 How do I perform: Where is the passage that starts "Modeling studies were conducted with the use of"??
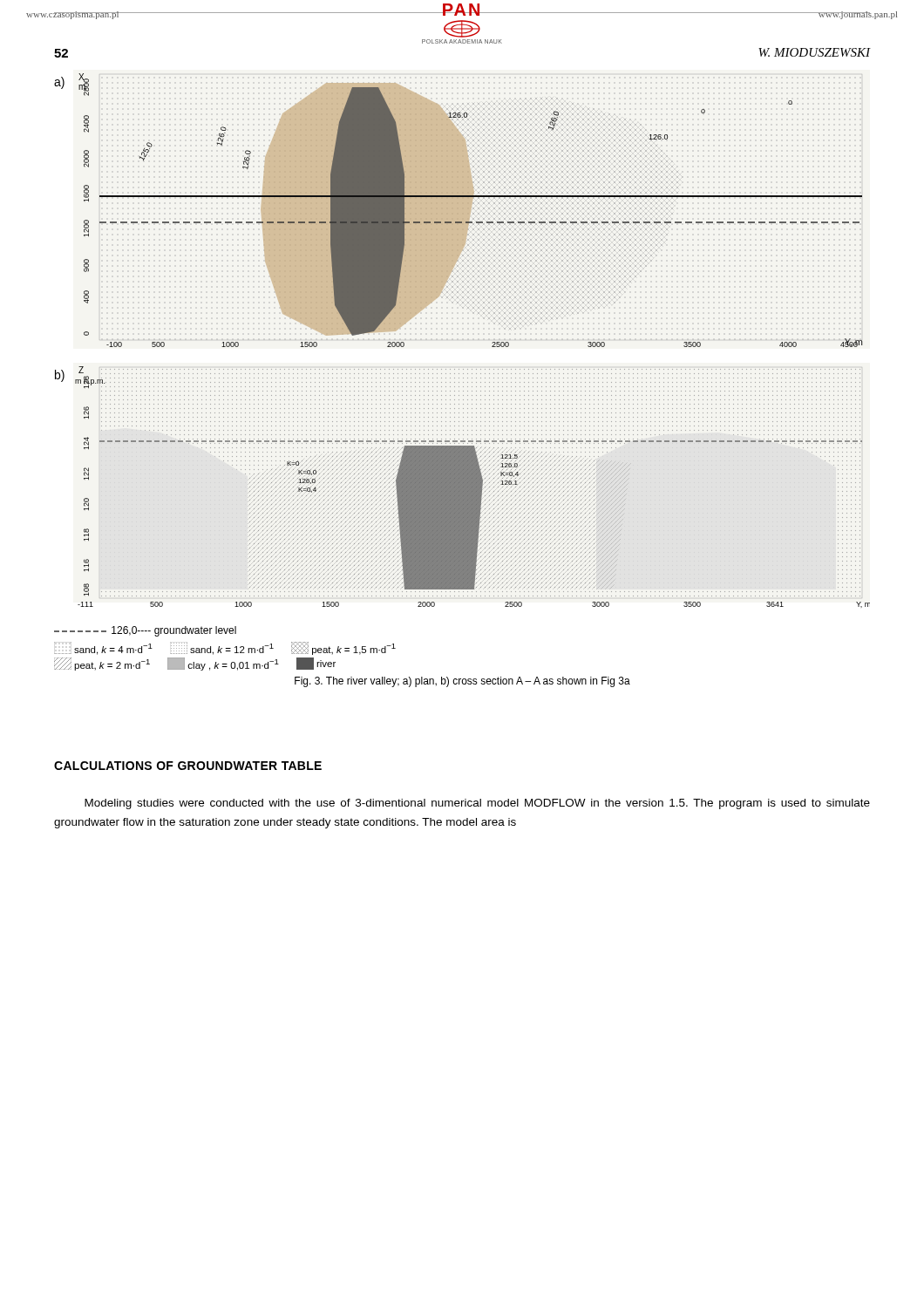pos(462,812)
